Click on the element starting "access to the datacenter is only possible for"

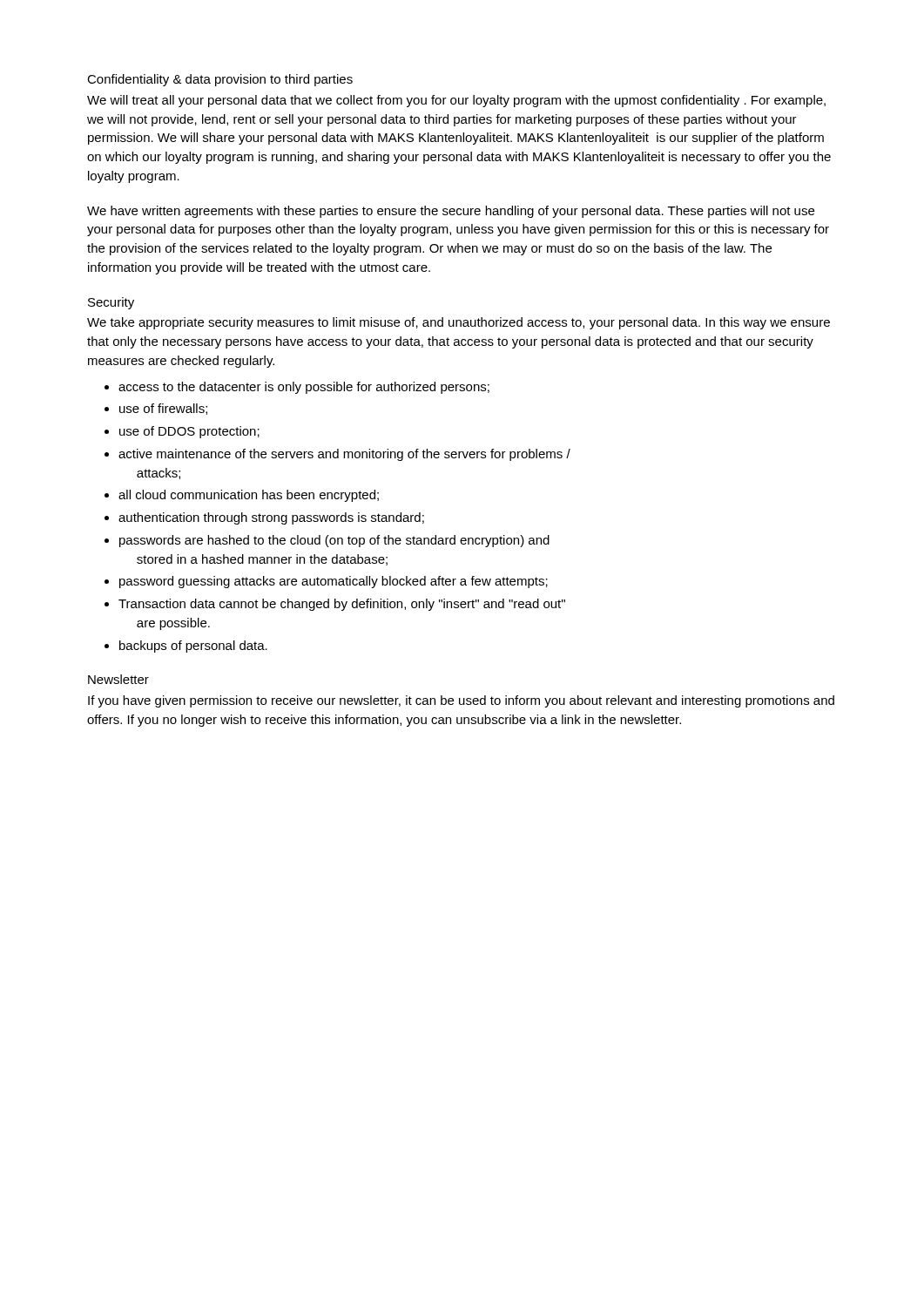click(x=304, y=386)
